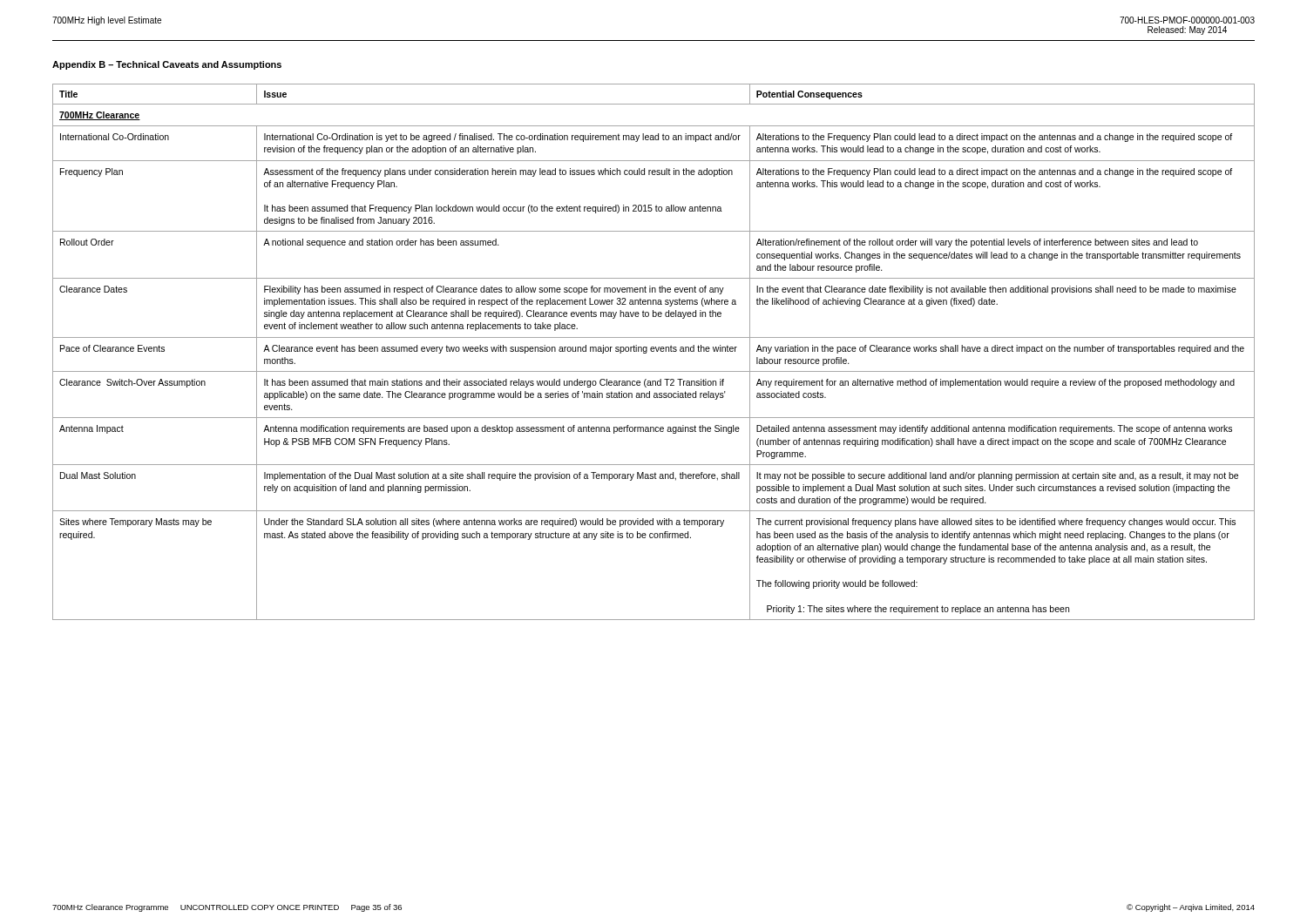Image resolution: width=1307 pixels, height=924 pixels.
Task: Select the text block starting "Appendix B – Technical Caveats and"
Action: click(167, 64)
